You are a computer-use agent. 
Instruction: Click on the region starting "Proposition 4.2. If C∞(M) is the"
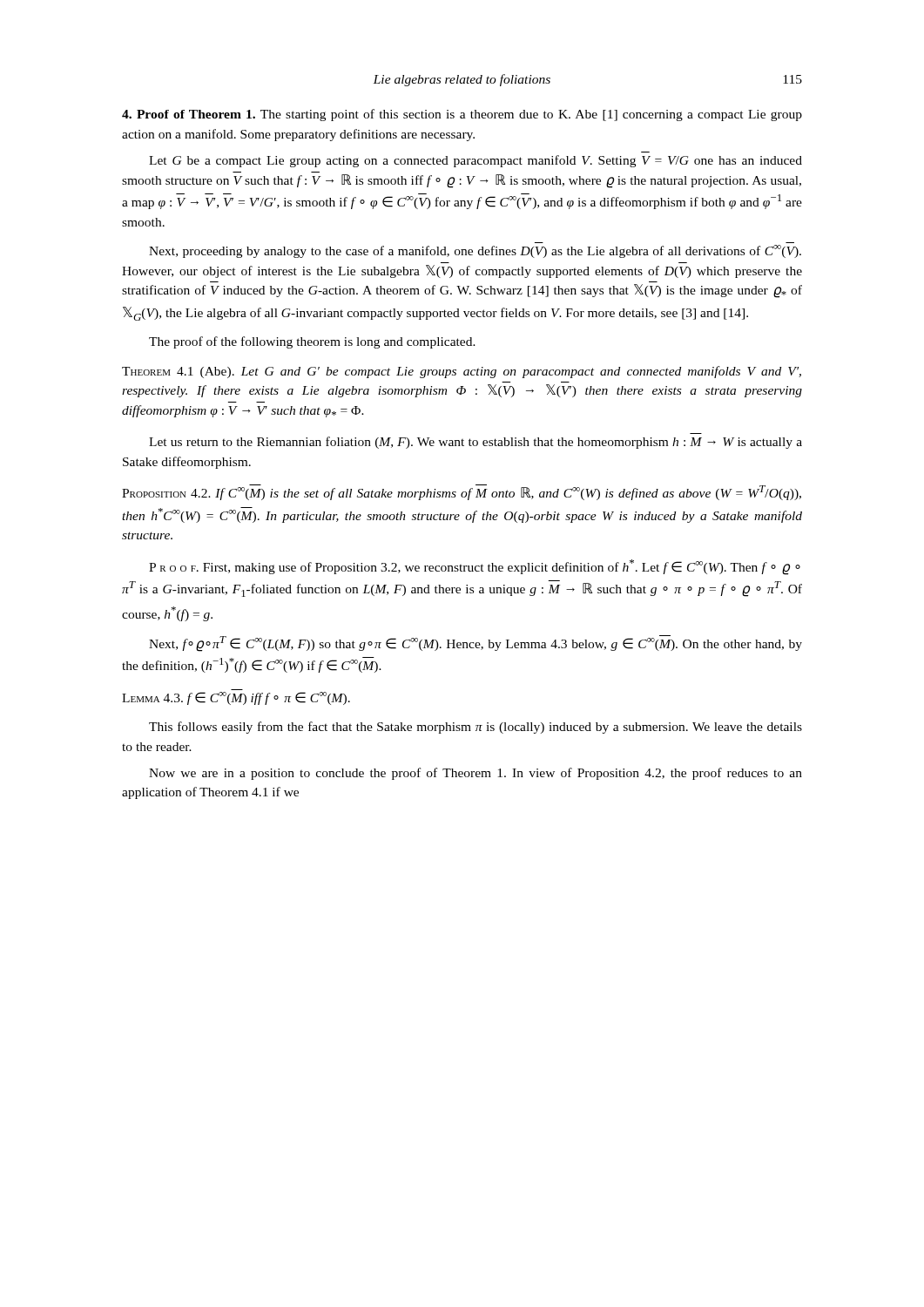(462, 513)
